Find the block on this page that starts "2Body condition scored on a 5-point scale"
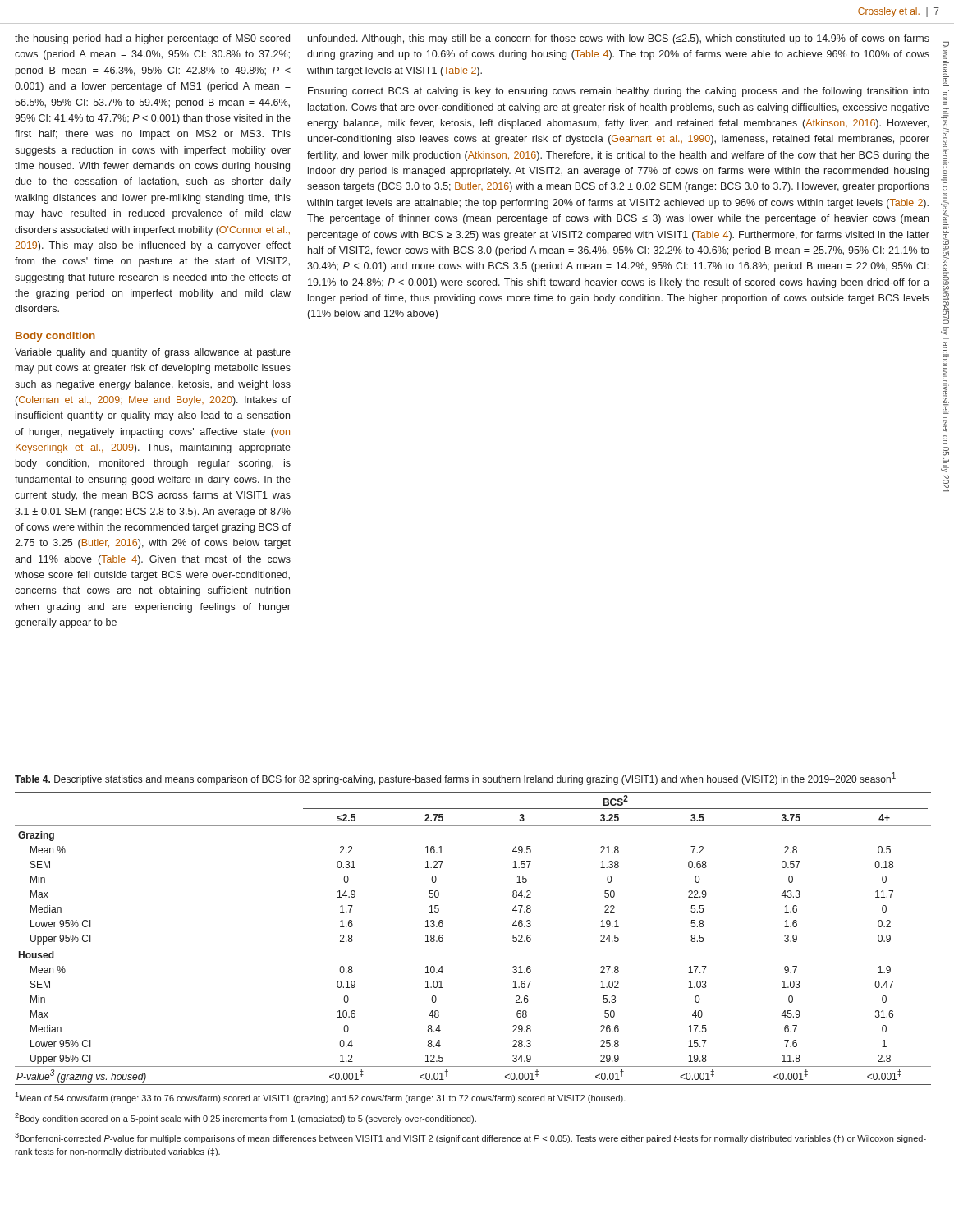The height and width of the screenshot is (1232, 954). [246, 1117]
